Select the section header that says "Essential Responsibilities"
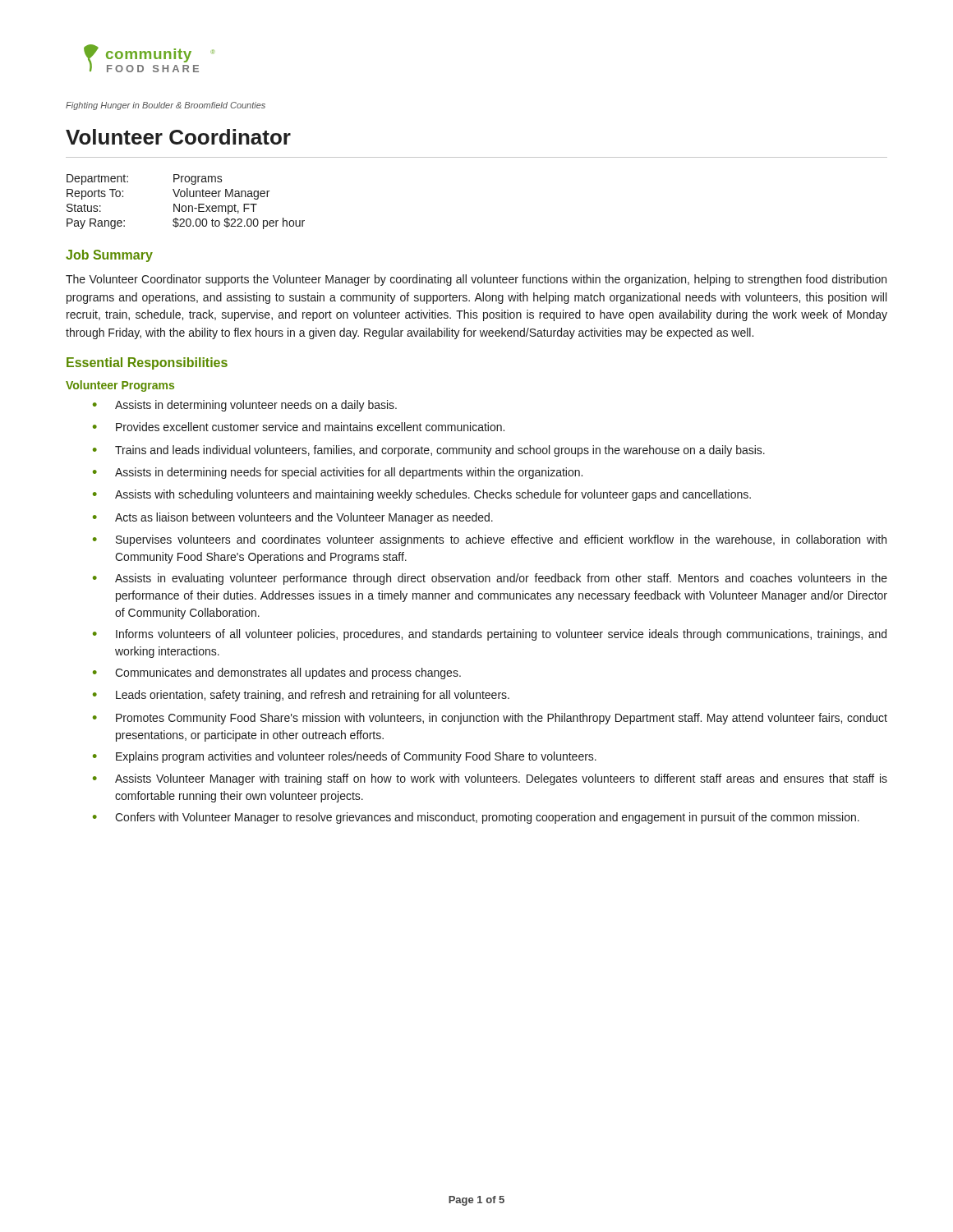 tap(147, 363)
